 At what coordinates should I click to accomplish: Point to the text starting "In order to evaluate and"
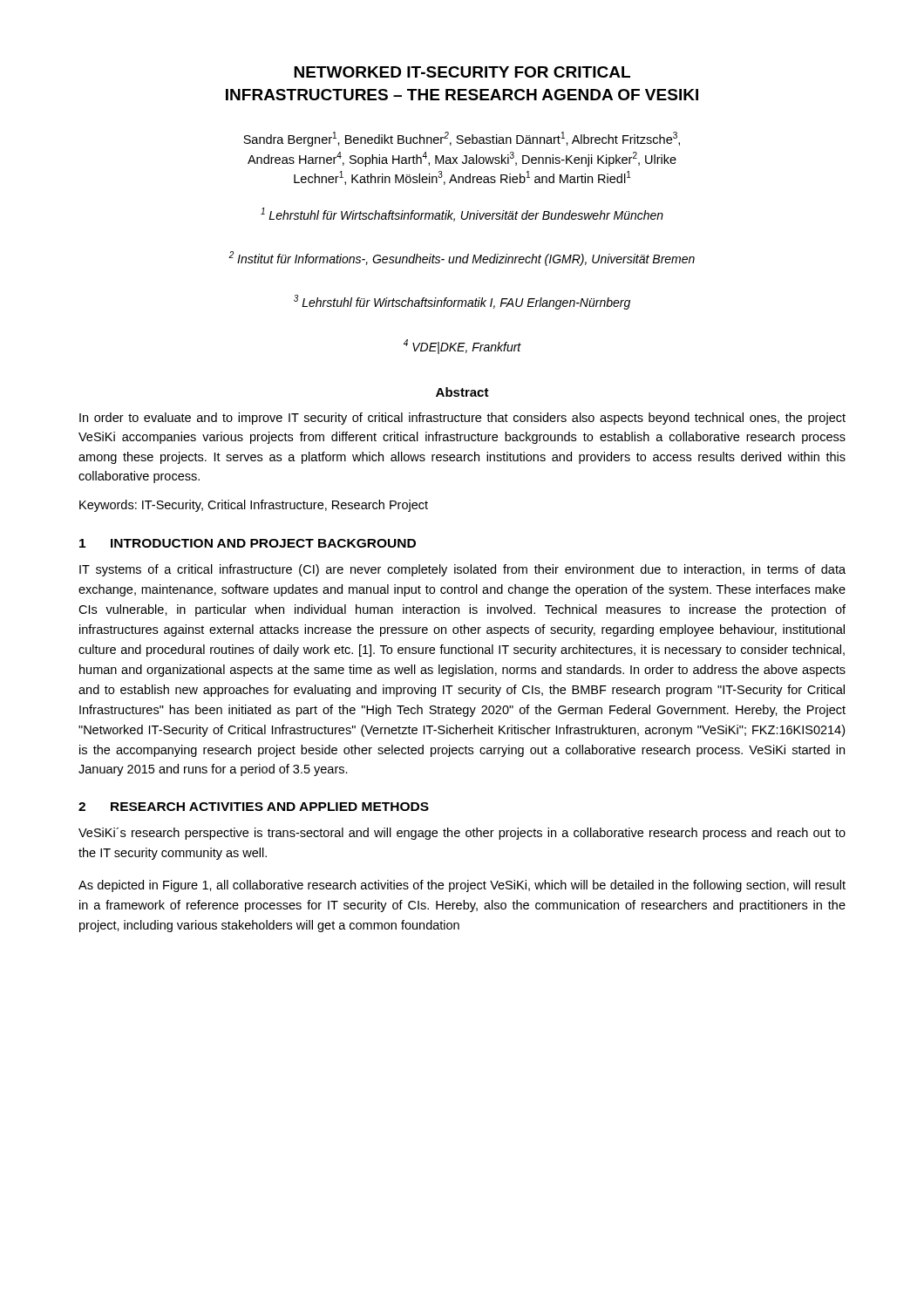pos(462,447)
